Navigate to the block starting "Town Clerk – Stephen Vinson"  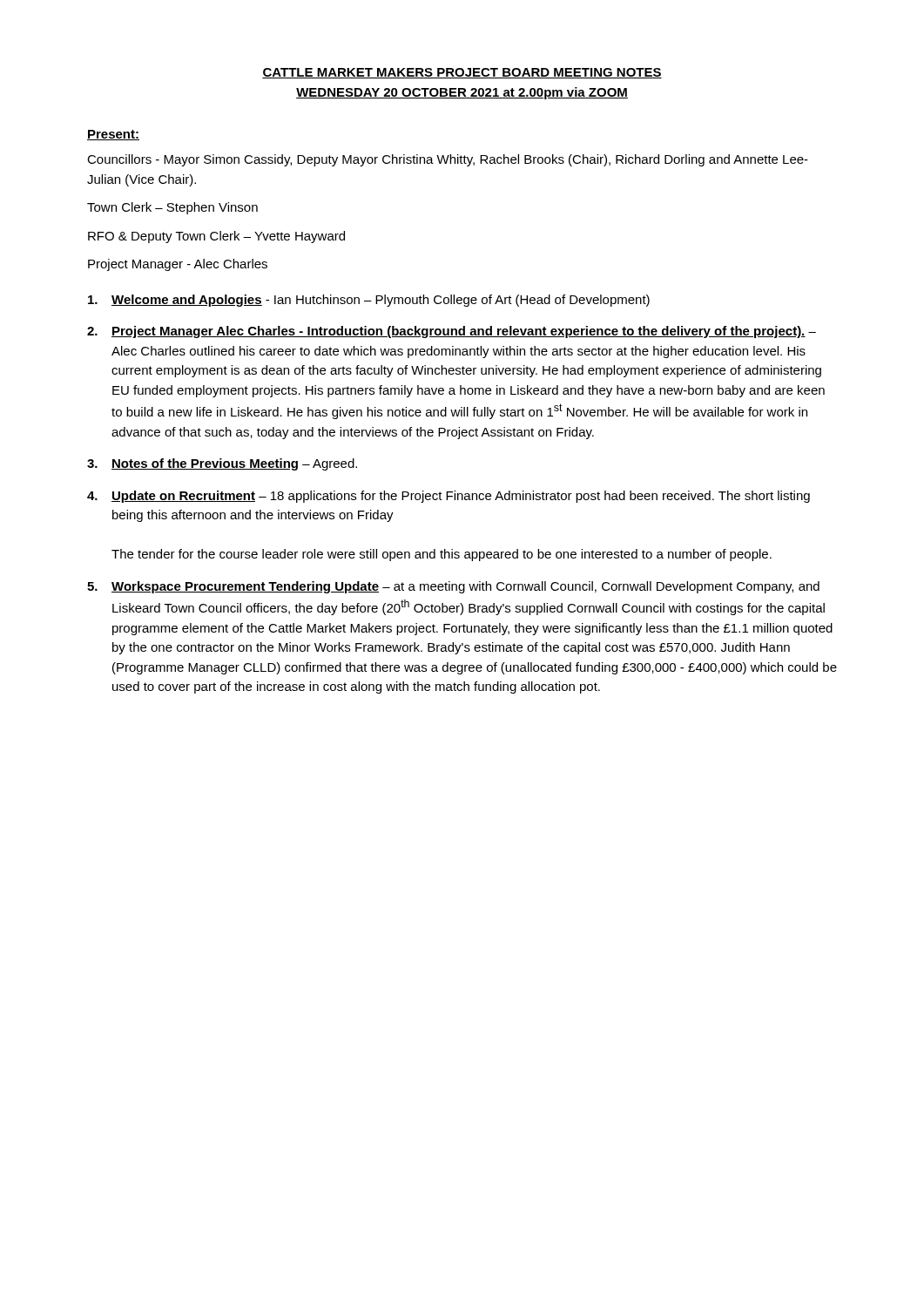[173, 207]
